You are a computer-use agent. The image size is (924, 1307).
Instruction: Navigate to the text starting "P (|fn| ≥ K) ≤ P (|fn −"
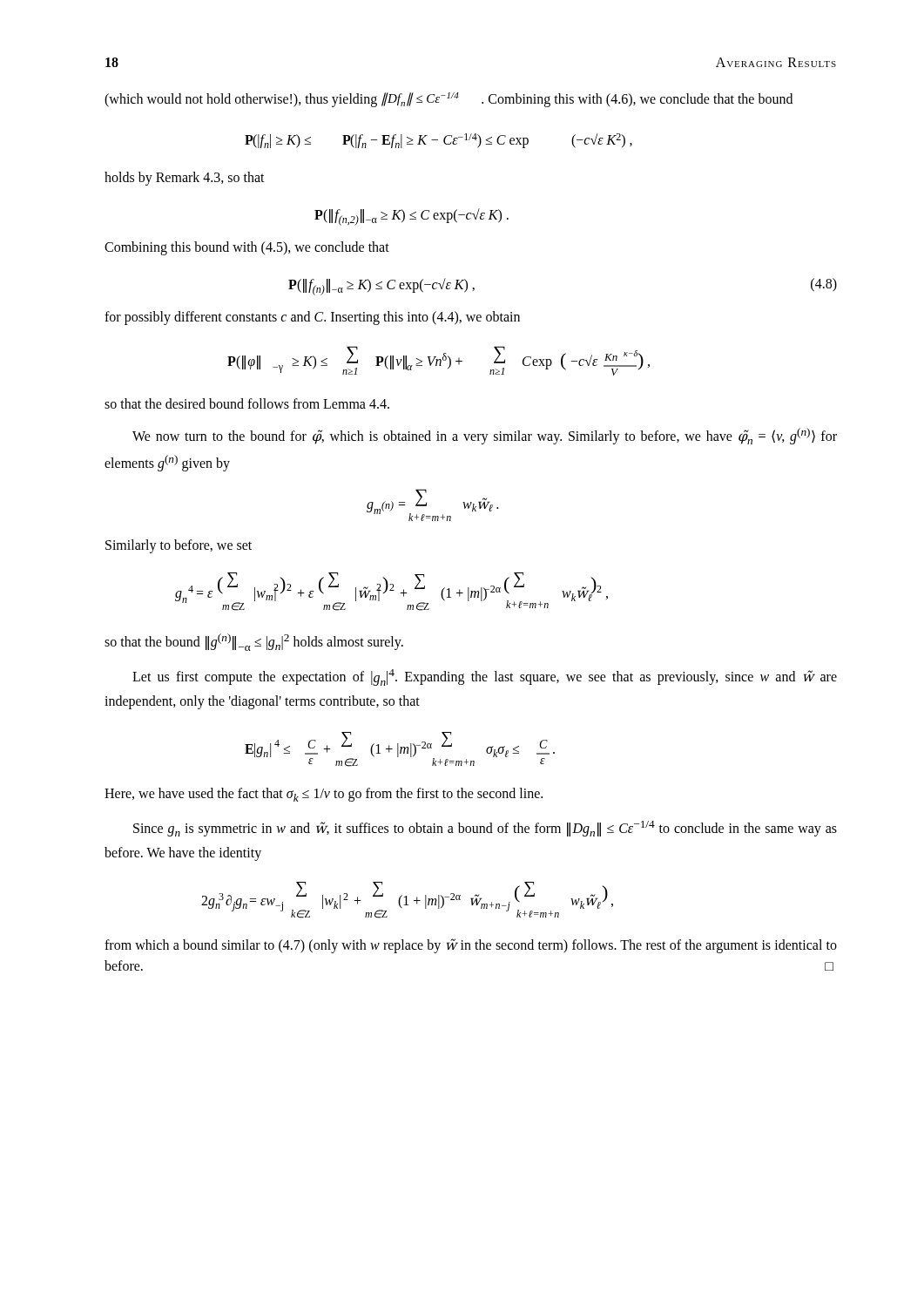coord(471,140)
